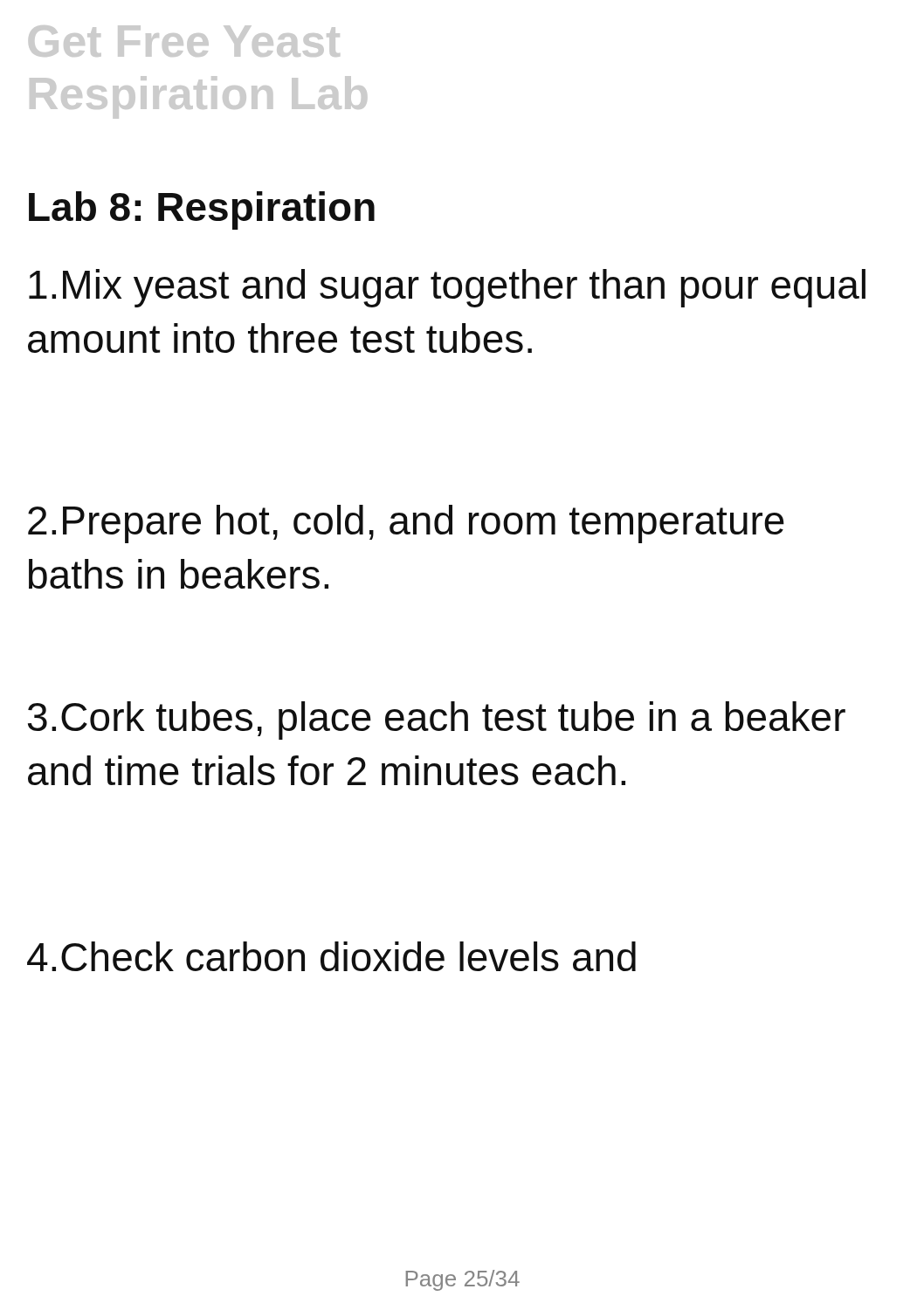Locate the list item that reads "2.Prepare hot, cold, and room"
The height and width of the screenshot is (1310, 924).
click(406, 548)
